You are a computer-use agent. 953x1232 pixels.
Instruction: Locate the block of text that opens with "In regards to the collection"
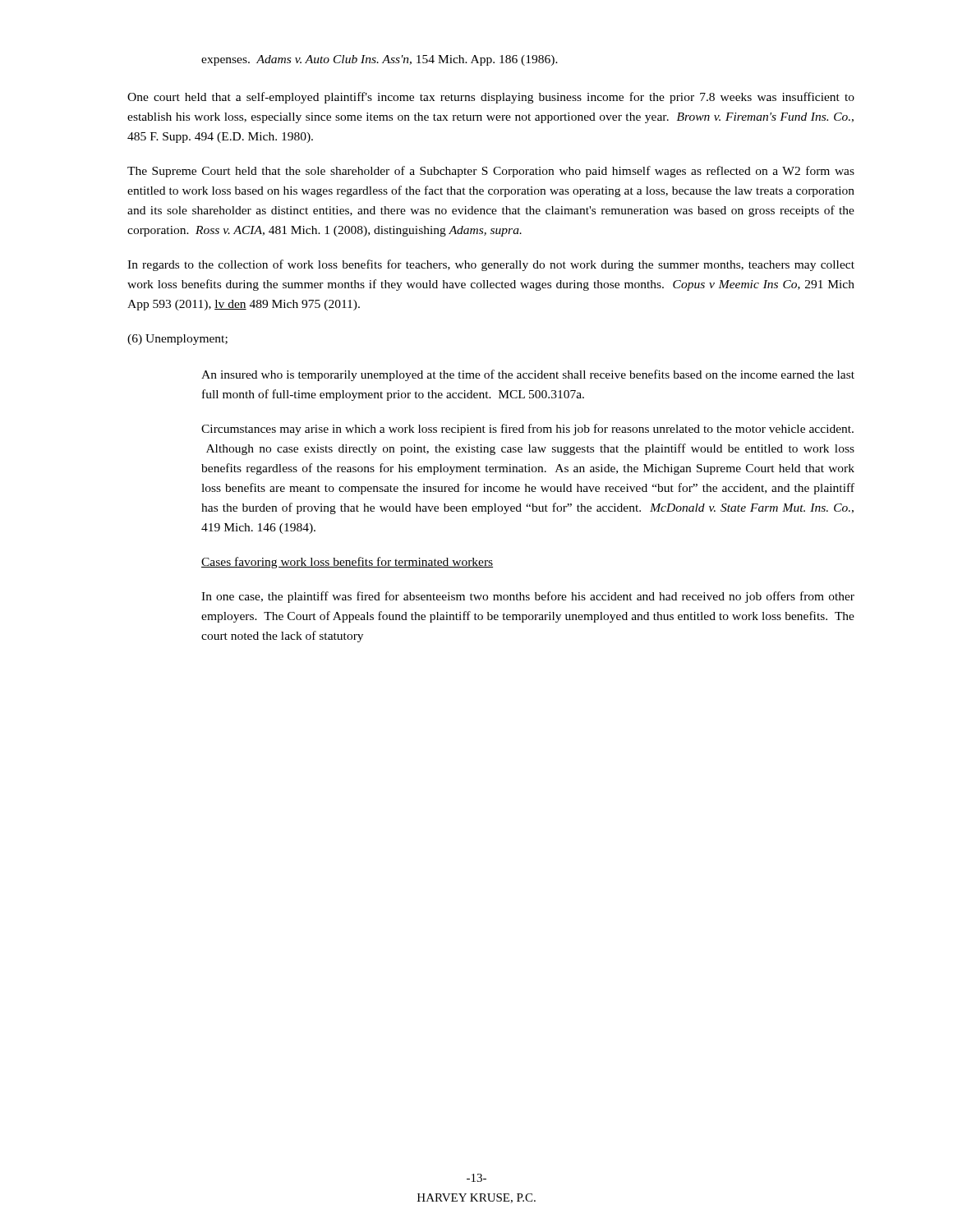pyautogui.click(x=491, y=284)
